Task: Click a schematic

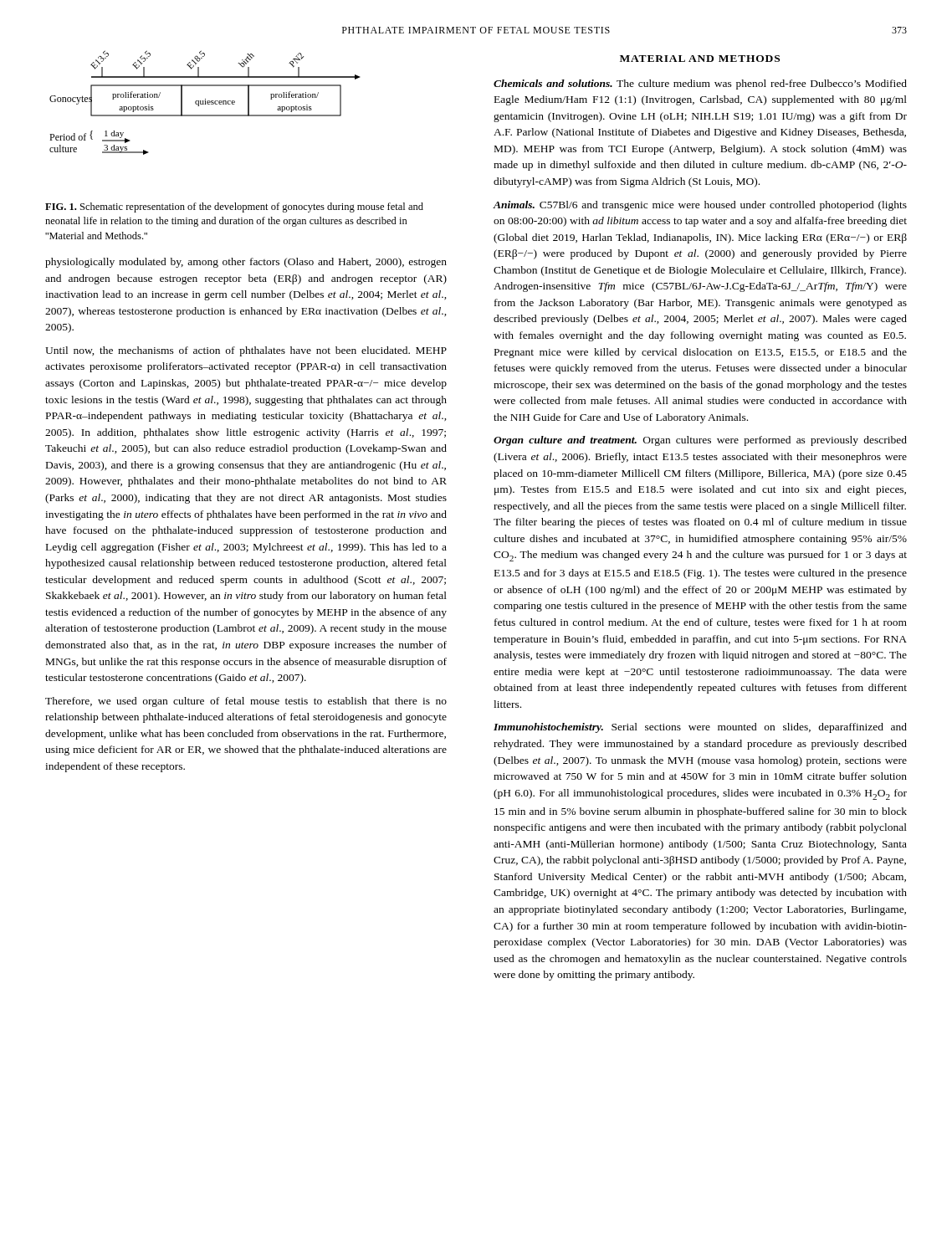Action: click(x=246, y=122)
